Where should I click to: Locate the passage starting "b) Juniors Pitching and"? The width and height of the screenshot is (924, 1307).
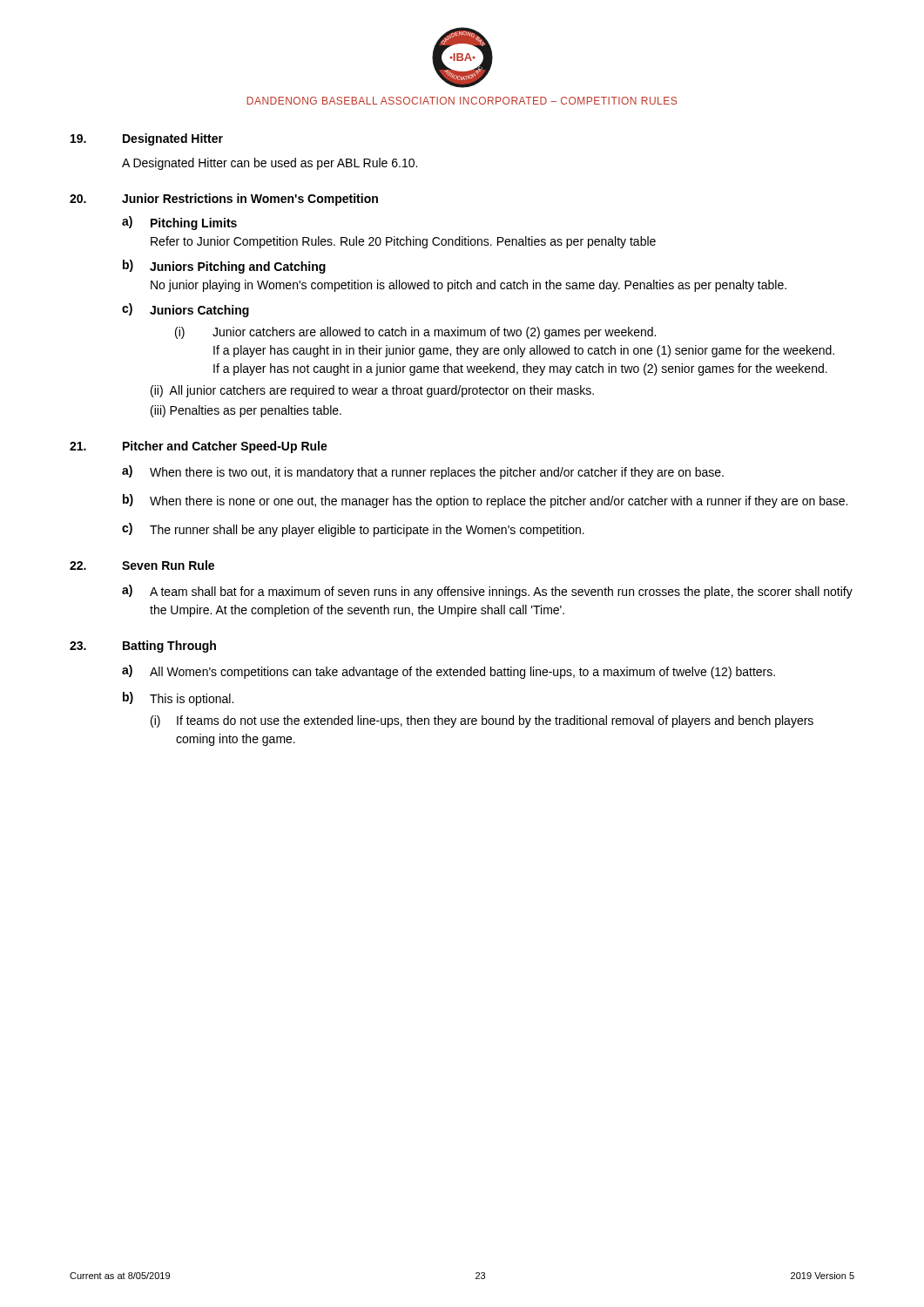488,276
